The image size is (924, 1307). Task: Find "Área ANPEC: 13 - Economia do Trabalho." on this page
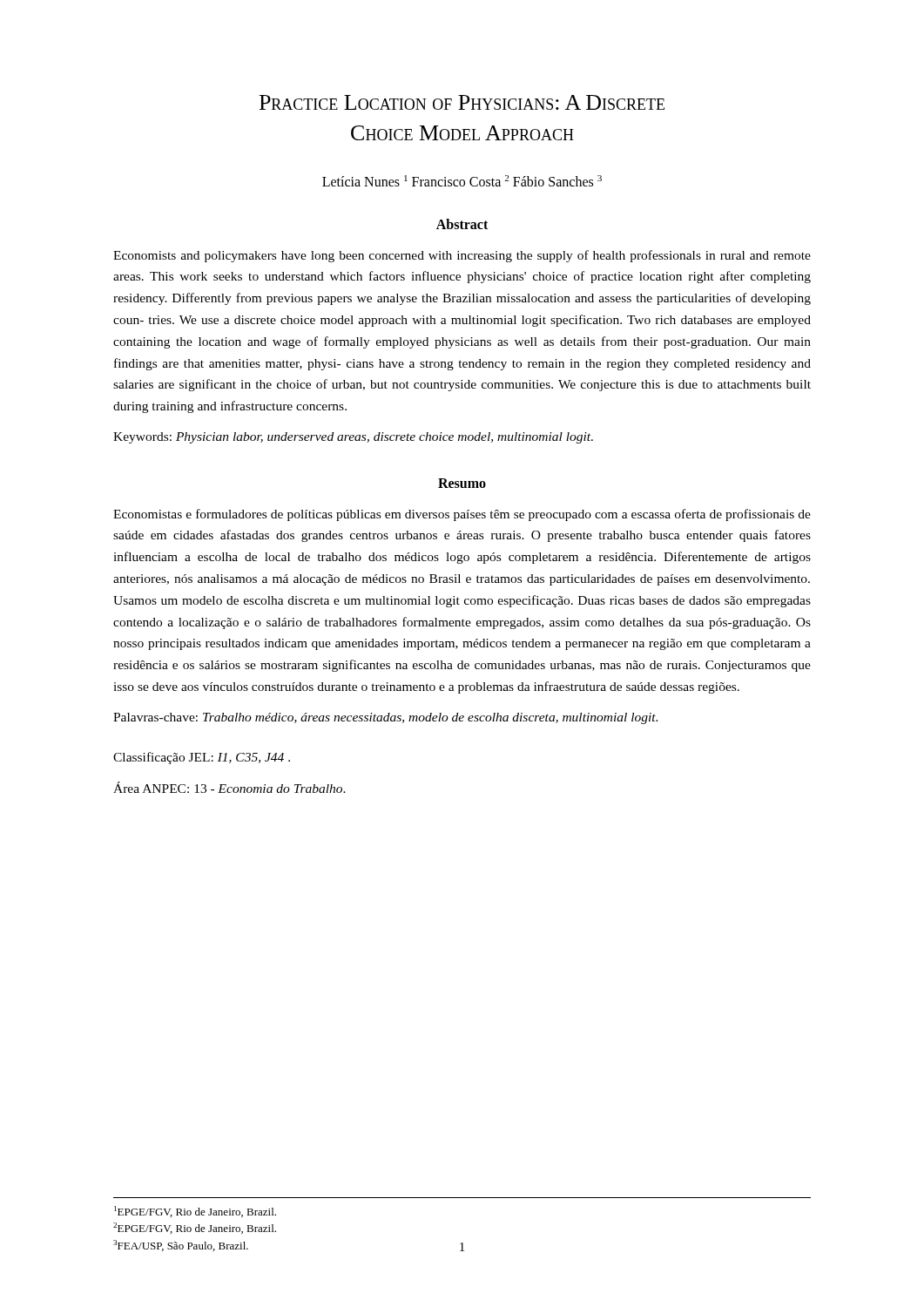click(x=230, y=788)
